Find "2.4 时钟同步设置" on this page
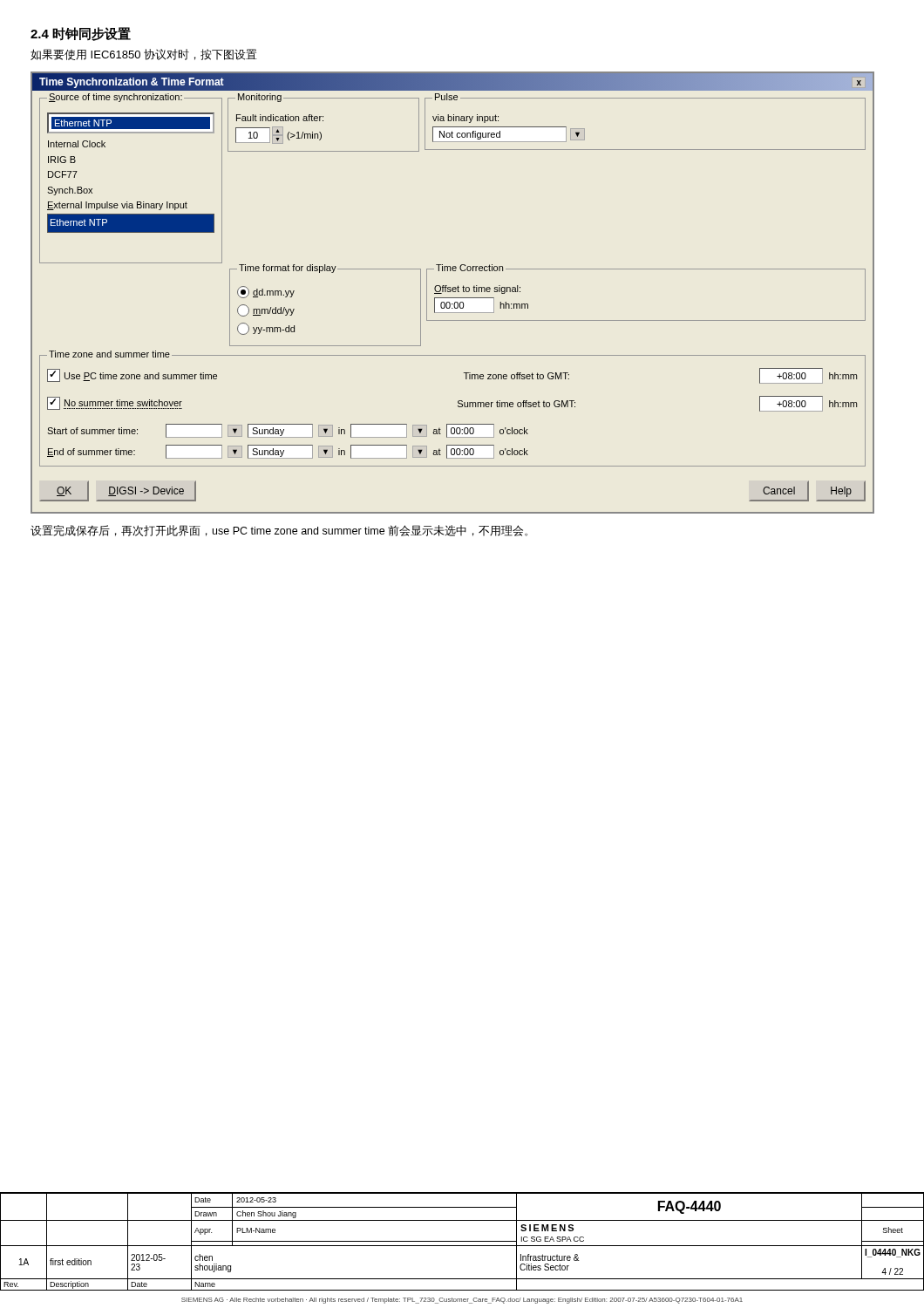The width and height of the screenshot is (924, 1308). (81, 34)
